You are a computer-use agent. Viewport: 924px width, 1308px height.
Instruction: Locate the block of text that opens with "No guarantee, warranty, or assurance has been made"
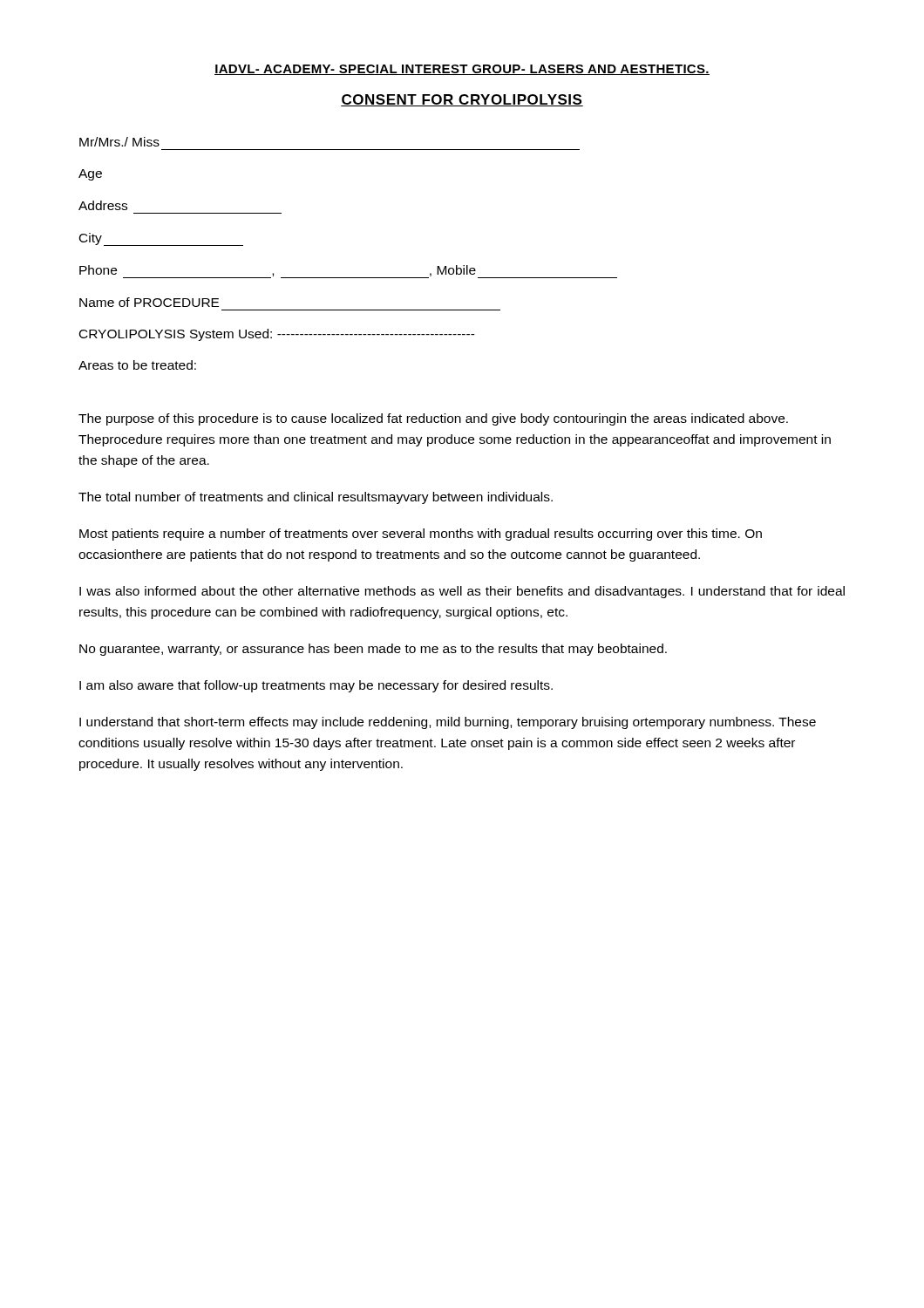click(373, 648)
